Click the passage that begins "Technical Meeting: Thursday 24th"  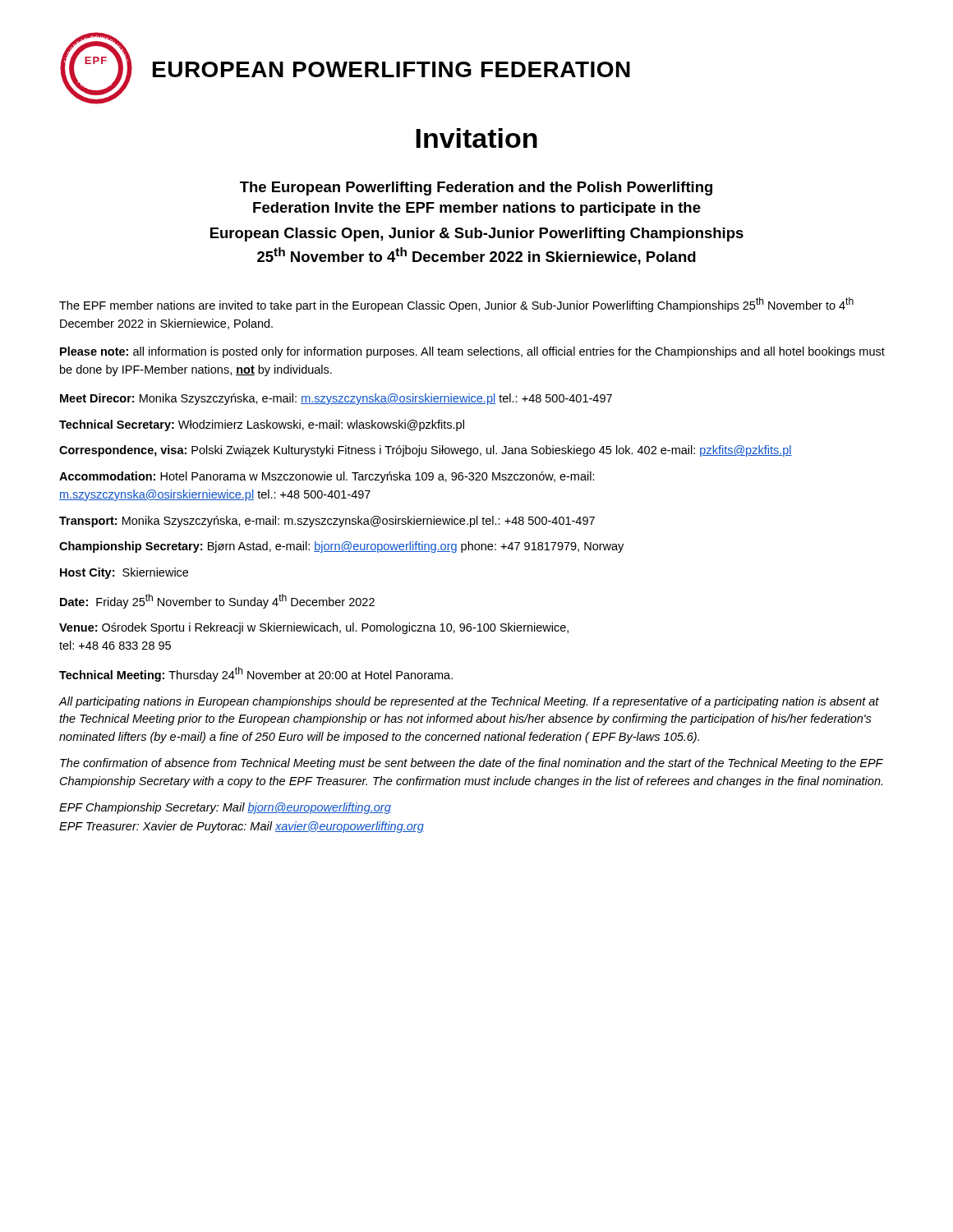pyautogui.click(x=256, y=673)
